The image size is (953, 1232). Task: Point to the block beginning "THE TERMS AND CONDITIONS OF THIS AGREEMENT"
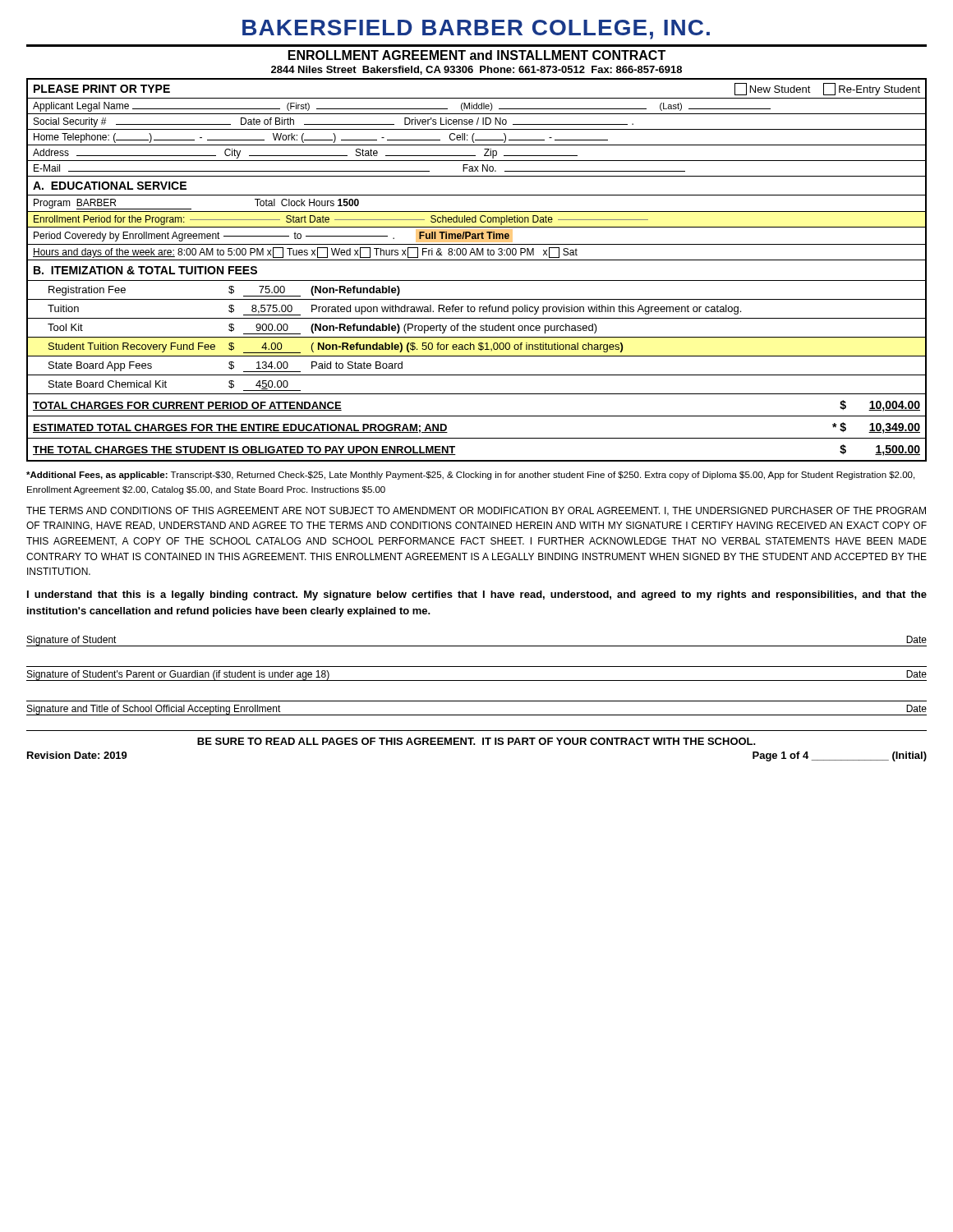pos(476,541)
